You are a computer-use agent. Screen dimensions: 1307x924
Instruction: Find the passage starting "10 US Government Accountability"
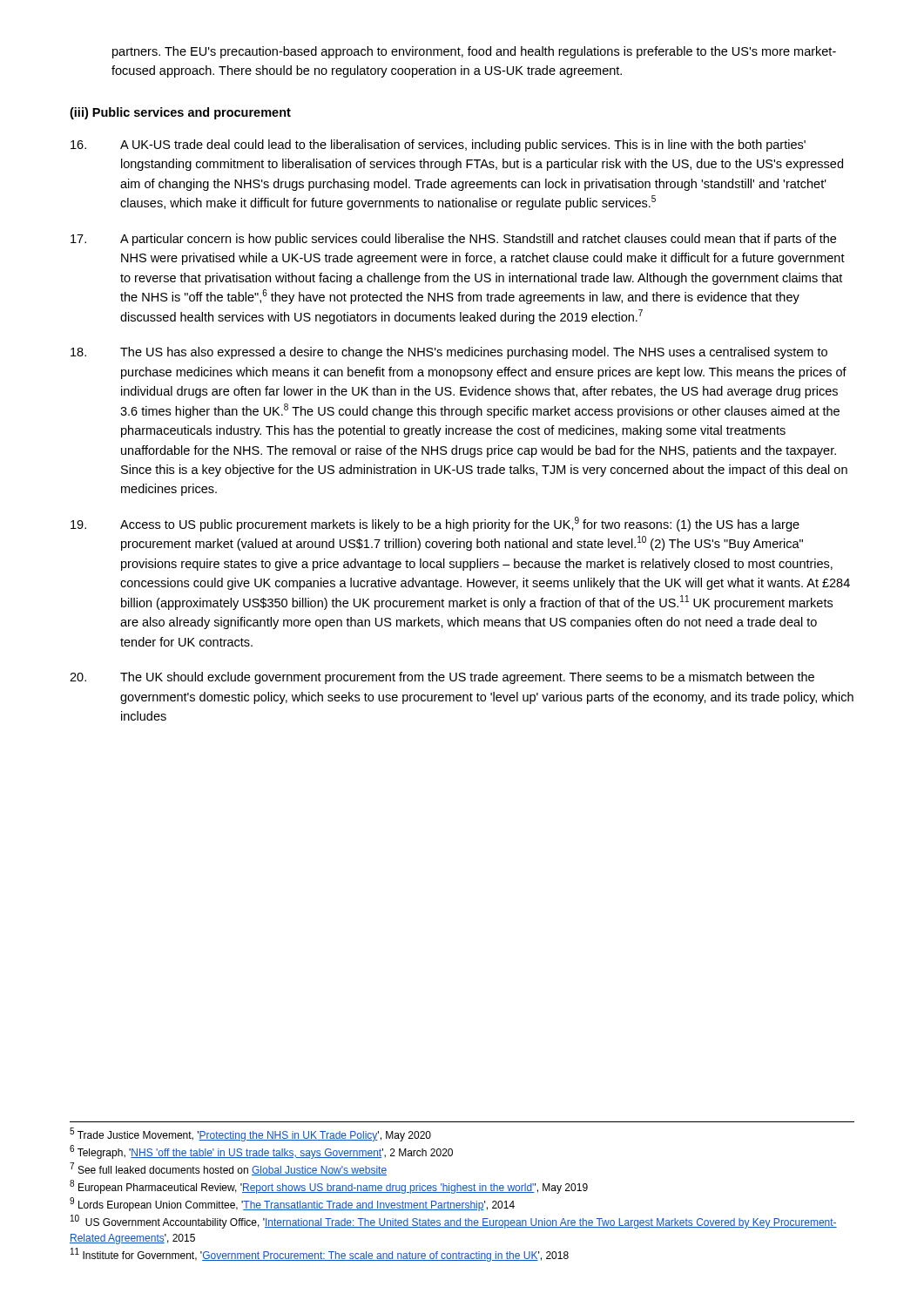[453, 1229]
